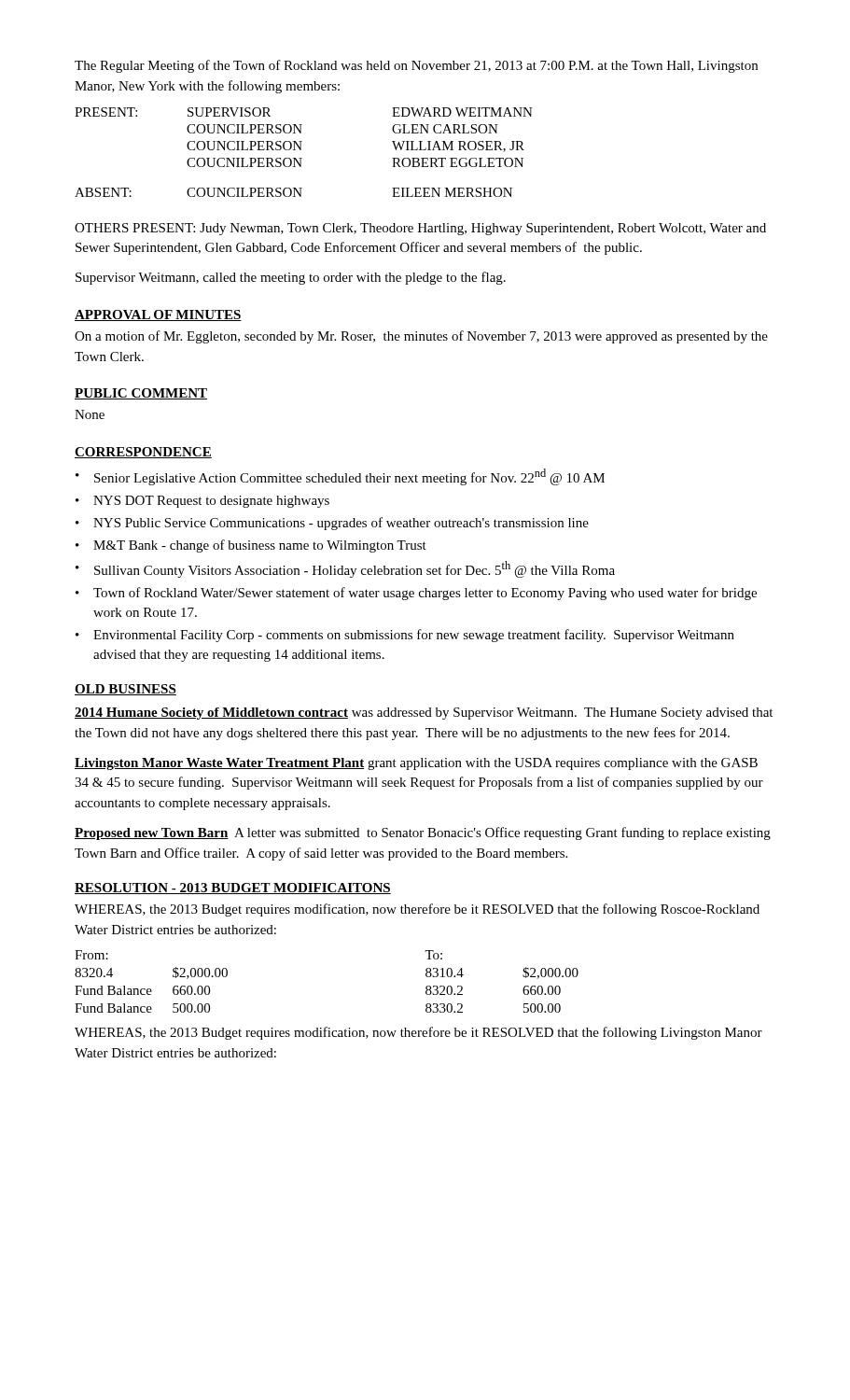Locate the block starting "•Town of Rockland Water/Sewer statement of water"

[416, 602]
